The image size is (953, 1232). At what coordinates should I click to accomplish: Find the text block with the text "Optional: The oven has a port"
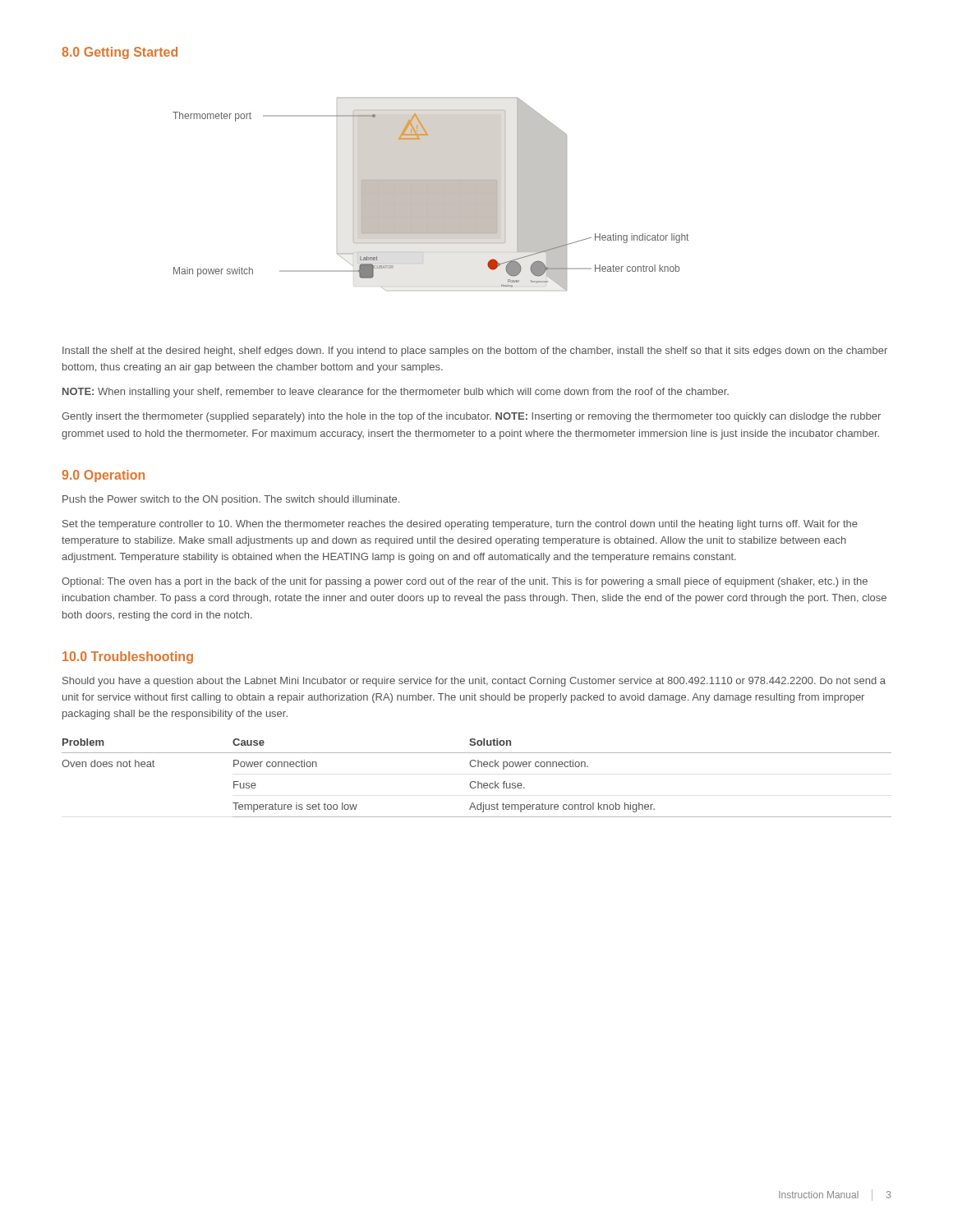click(474, 598)
